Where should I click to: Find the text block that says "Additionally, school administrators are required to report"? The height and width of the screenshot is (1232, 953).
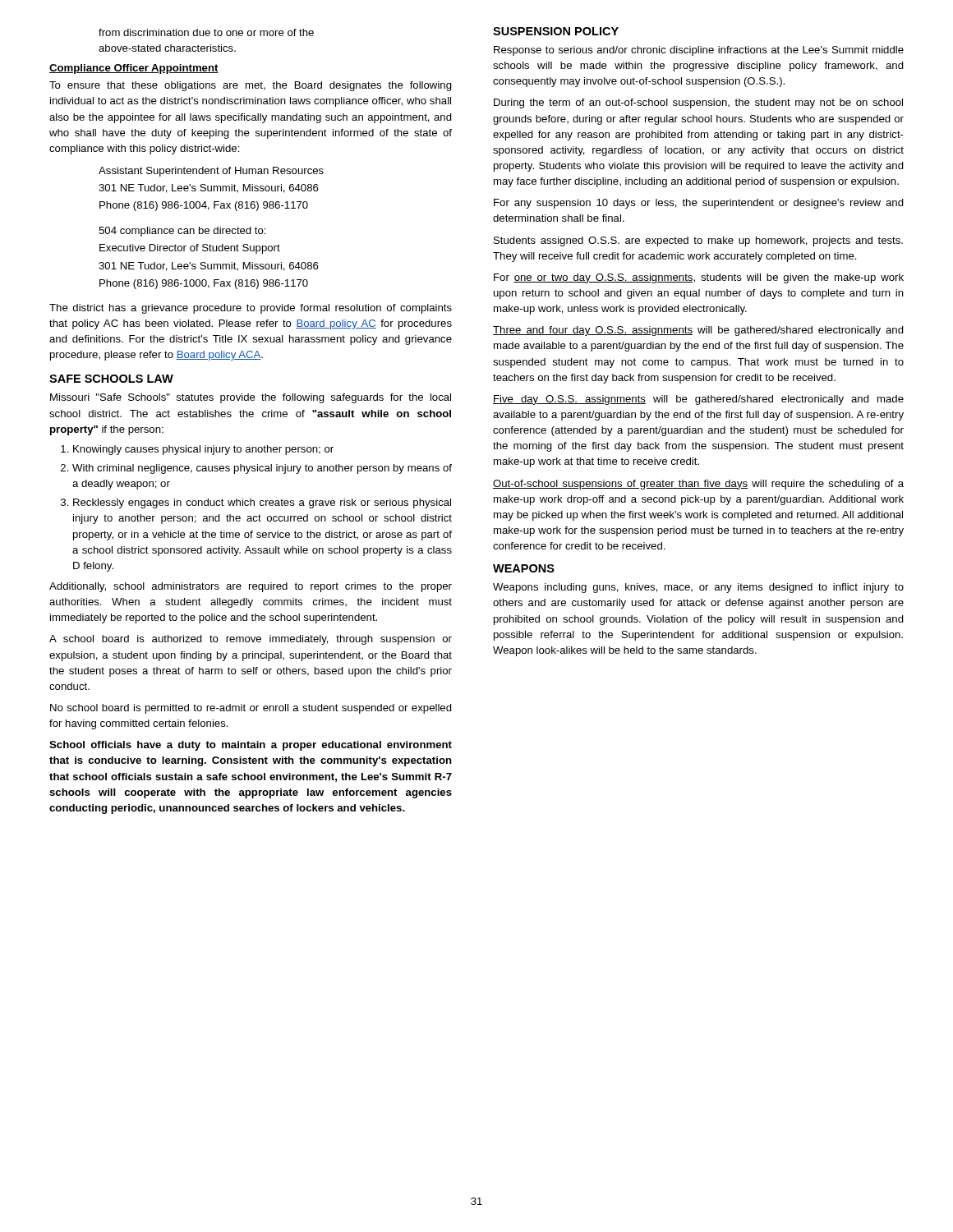coord(251,602)
